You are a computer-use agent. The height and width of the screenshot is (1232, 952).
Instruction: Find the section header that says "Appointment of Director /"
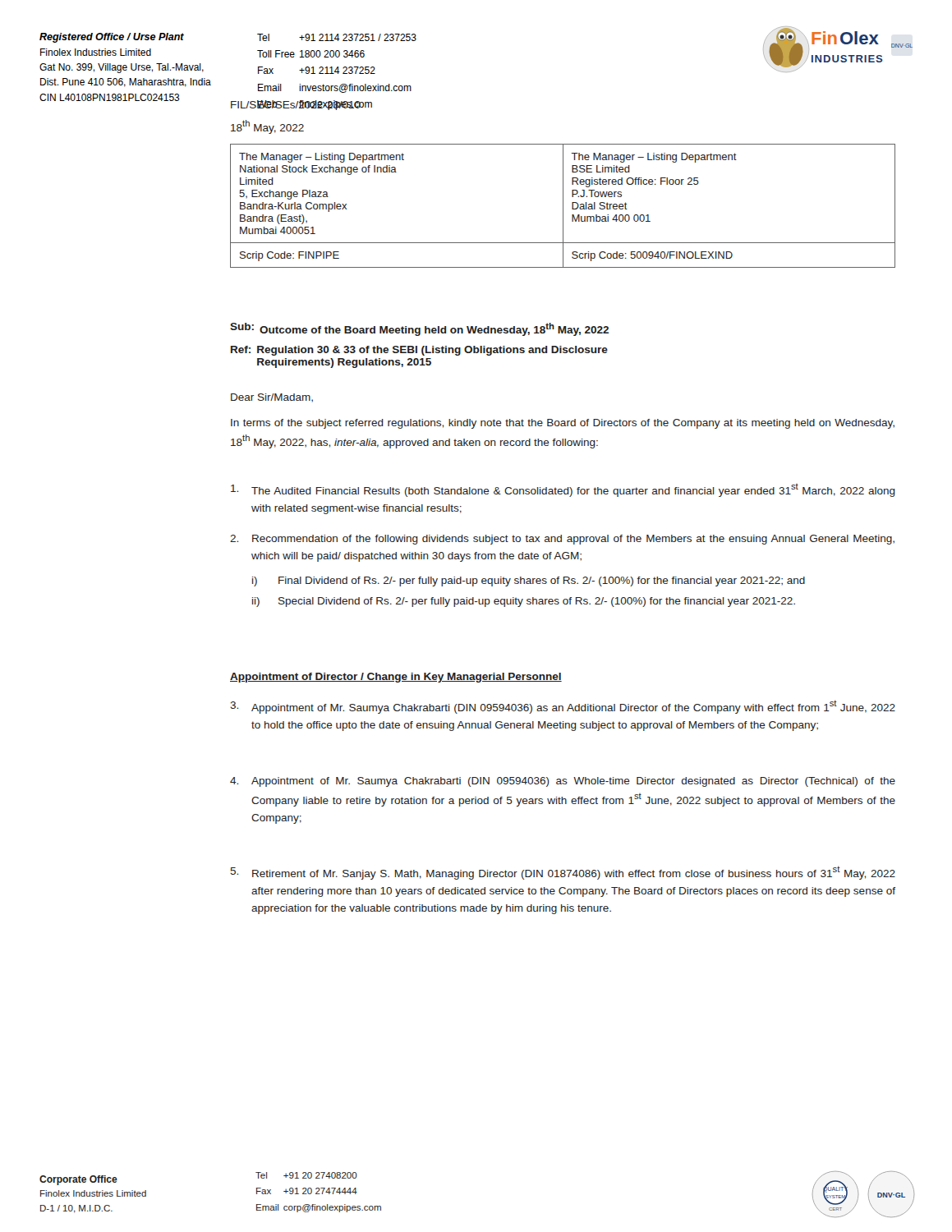[x=396, y=676]
